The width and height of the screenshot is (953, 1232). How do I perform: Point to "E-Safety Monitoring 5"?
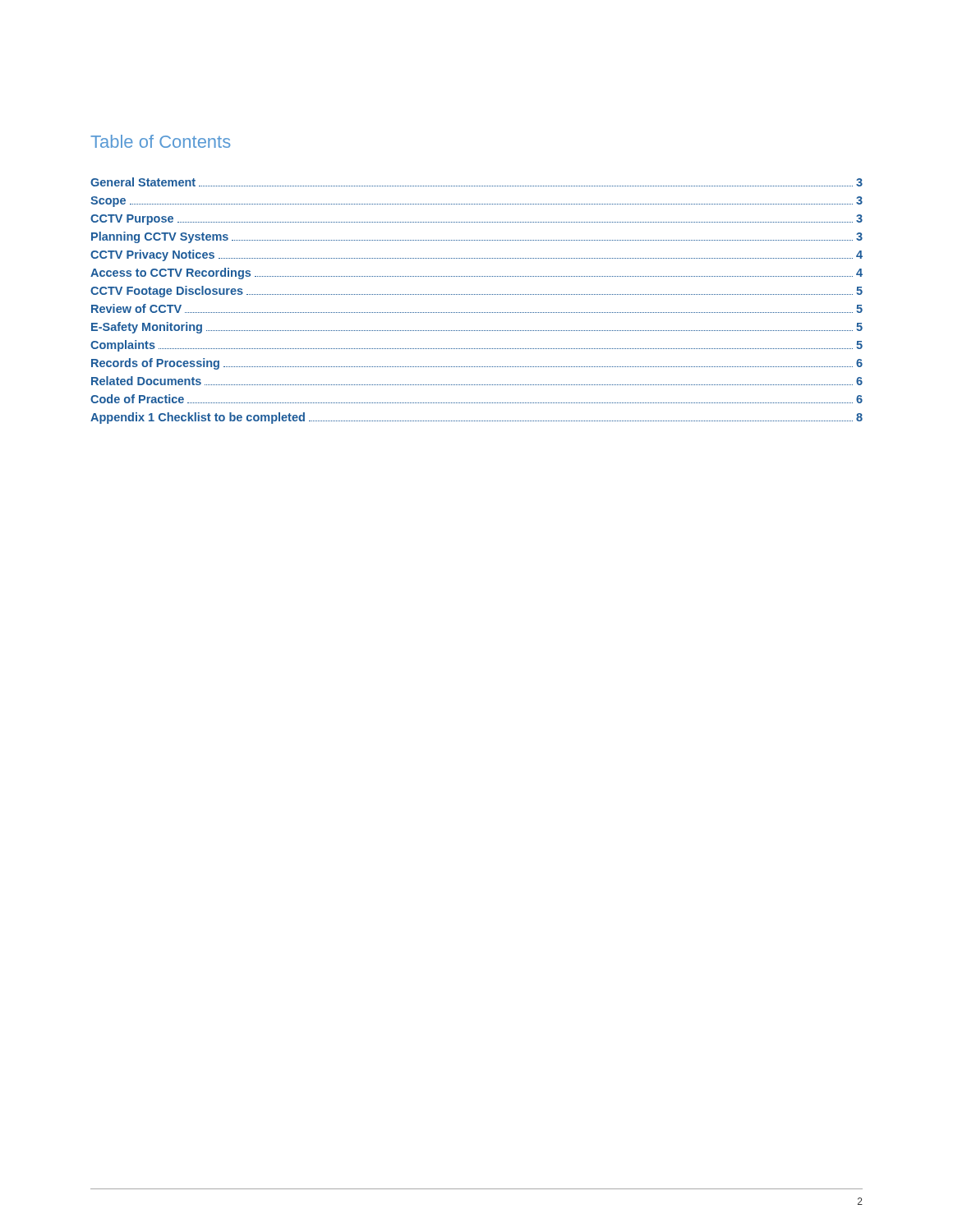[476, 327]
